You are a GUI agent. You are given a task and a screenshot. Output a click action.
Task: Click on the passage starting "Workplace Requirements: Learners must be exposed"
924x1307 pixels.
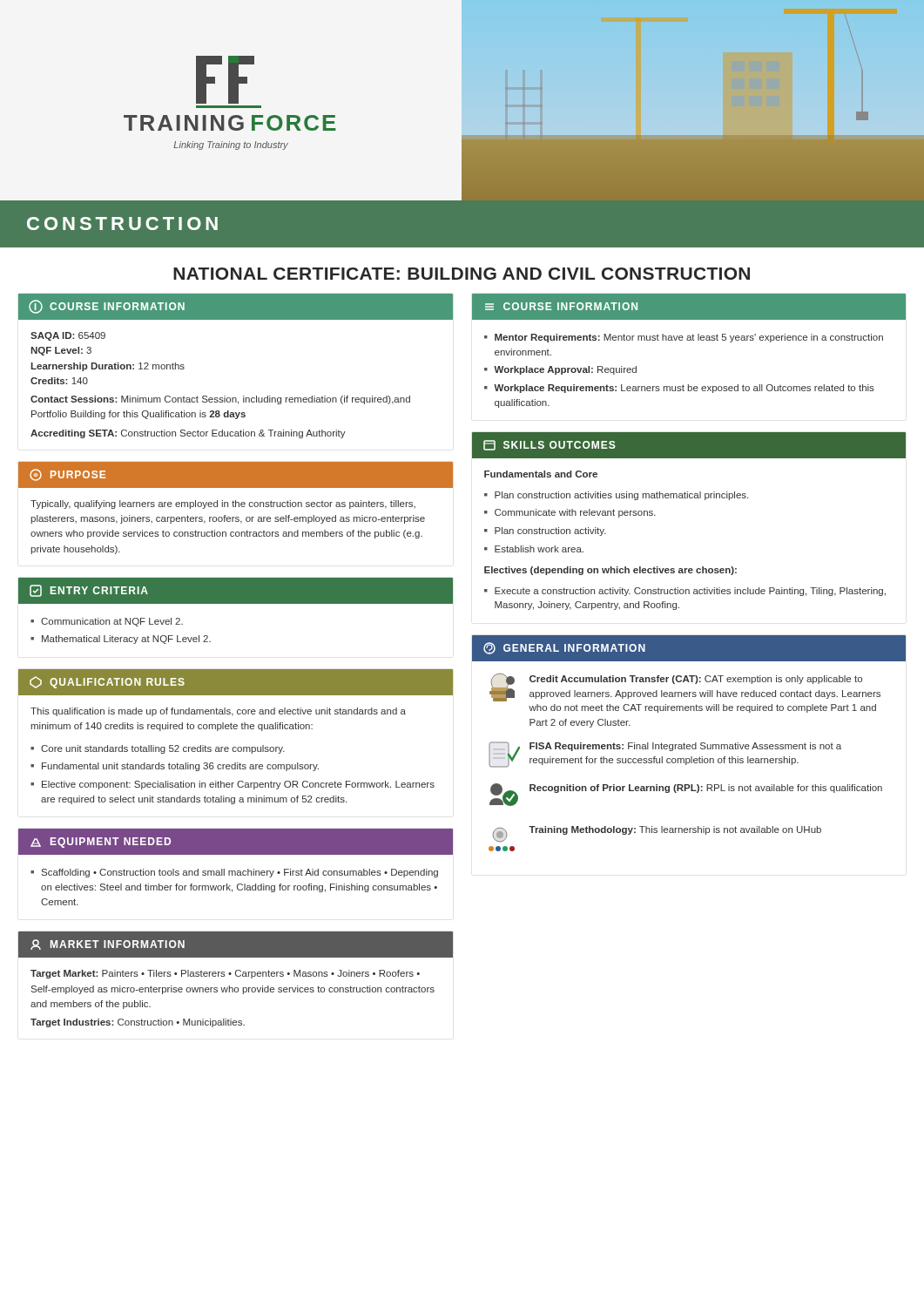click(x=684, y=395)
